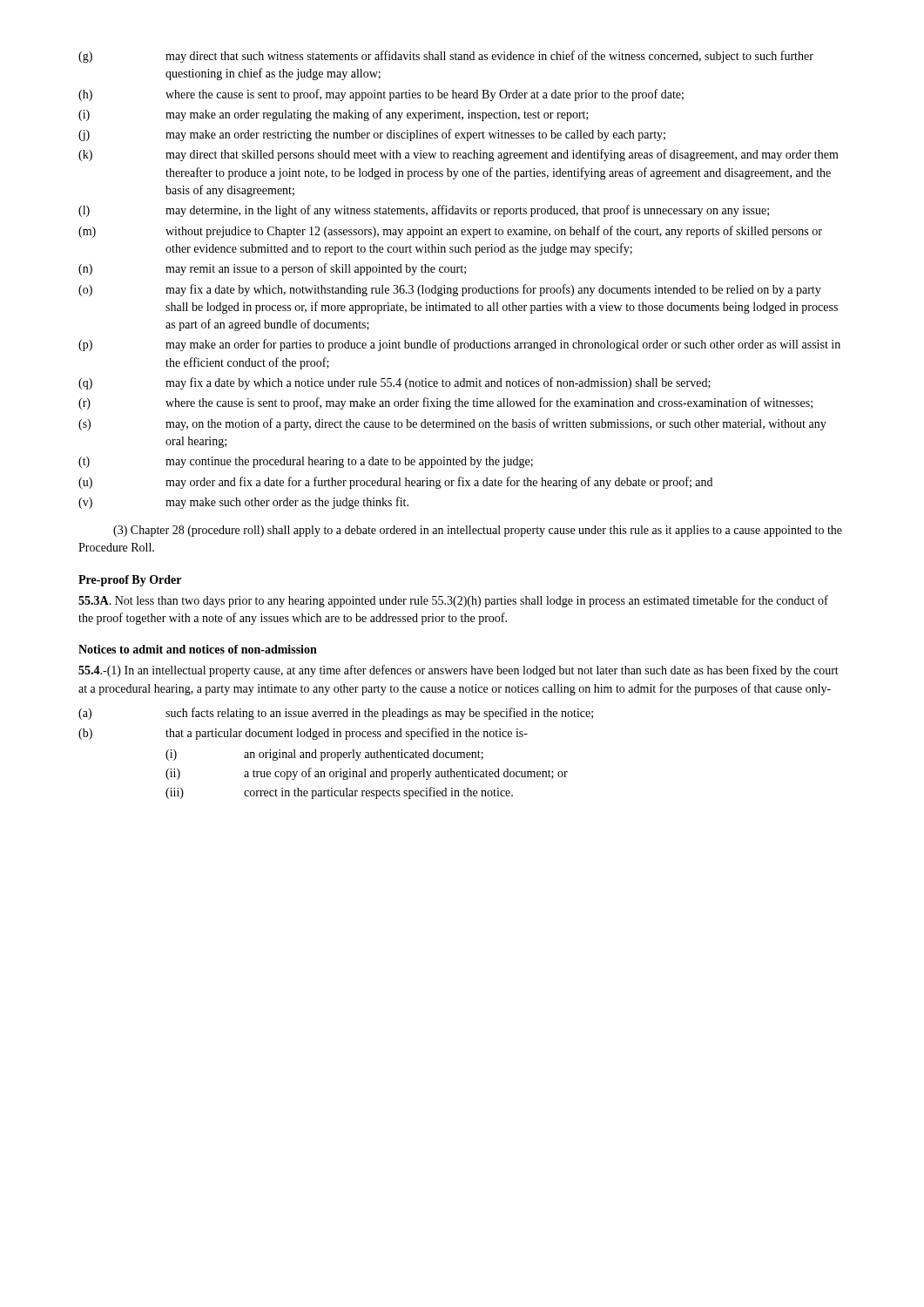
Task: Select the text starting "(t) may continue"
Action: click(462, 462)
